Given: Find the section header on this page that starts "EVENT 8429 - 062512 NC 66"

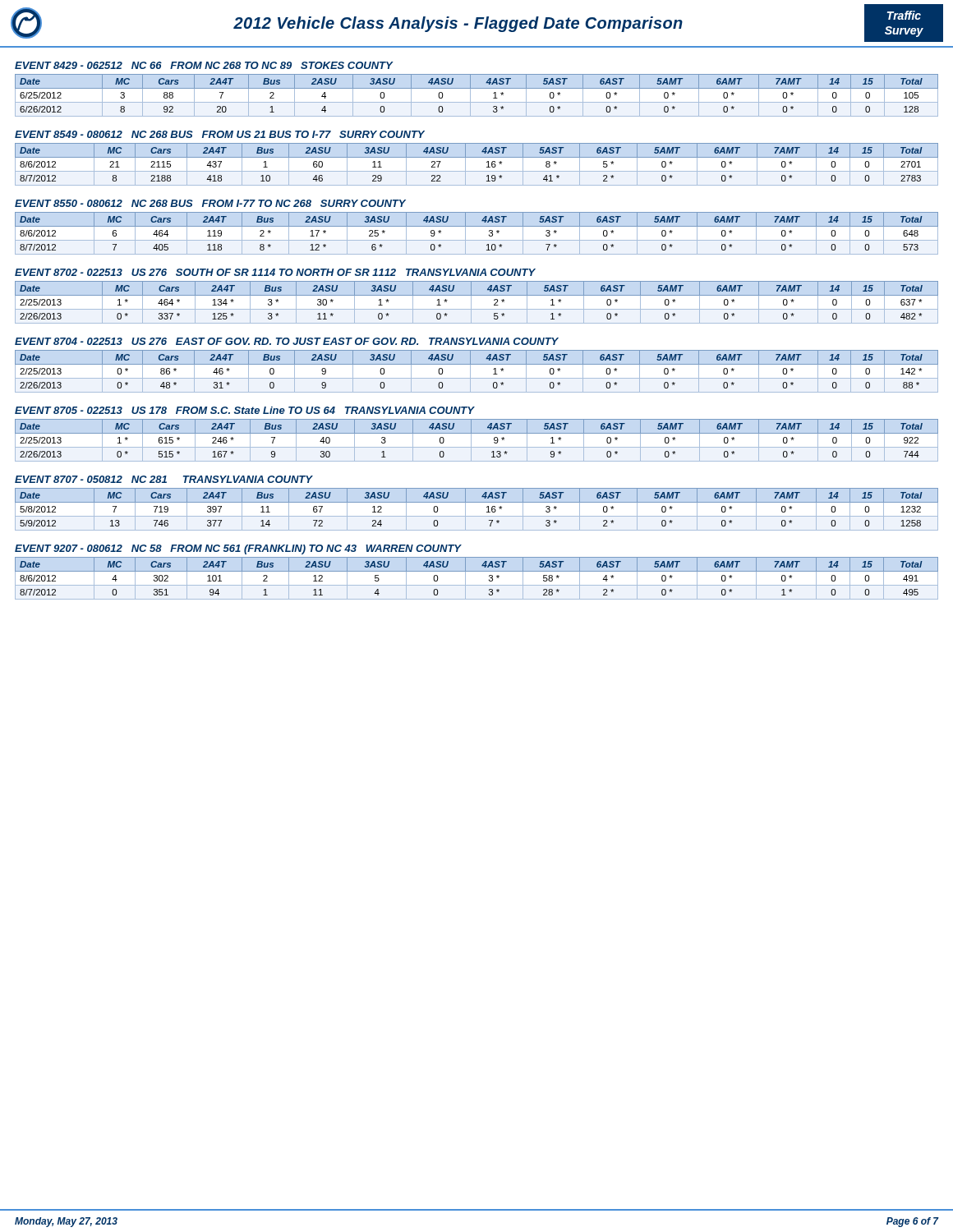Looking at the screenshot, I should pos(204,65).
